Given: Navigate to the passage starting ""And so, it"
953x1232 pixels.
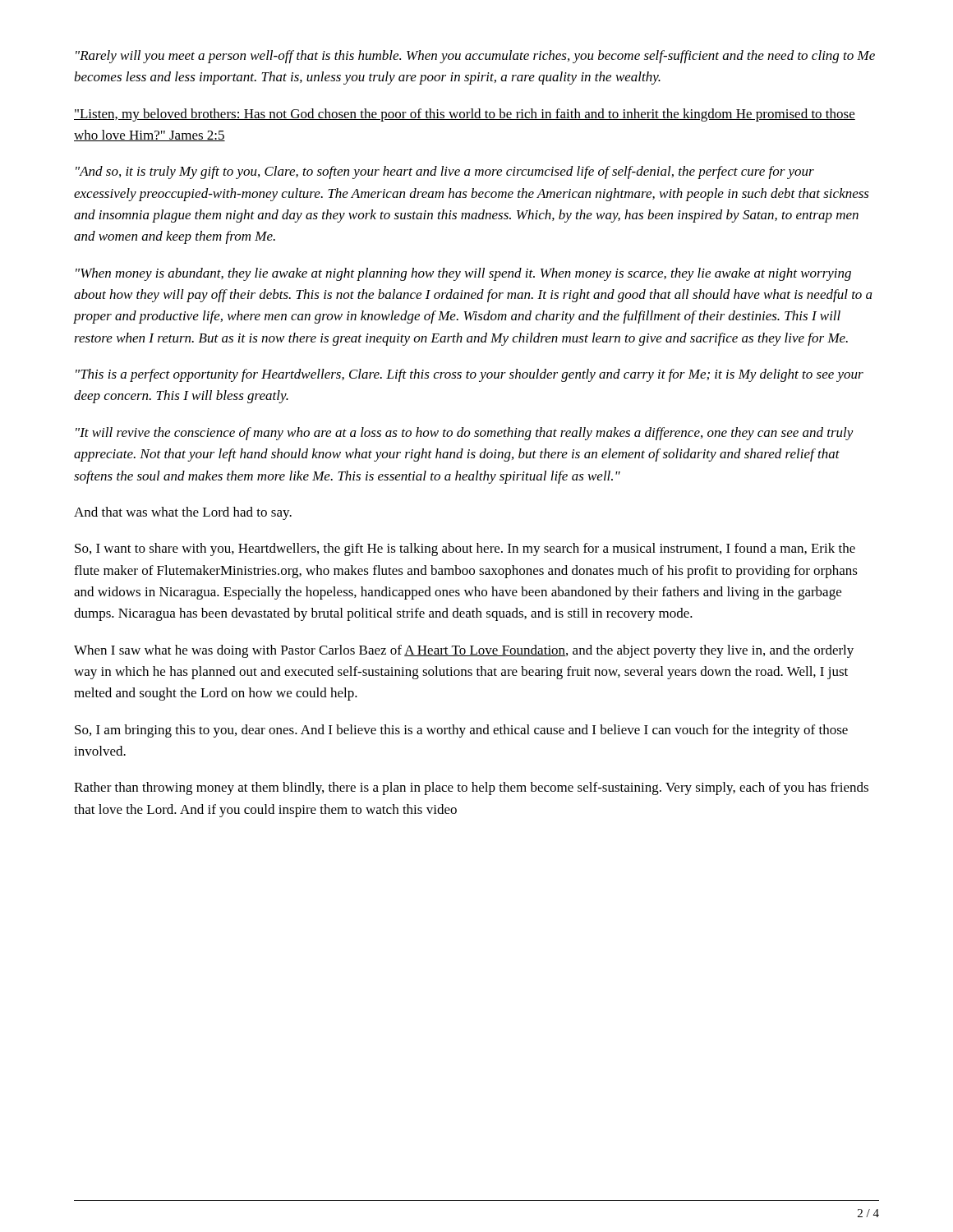Looking at the screenshot, I should point(476,205).
